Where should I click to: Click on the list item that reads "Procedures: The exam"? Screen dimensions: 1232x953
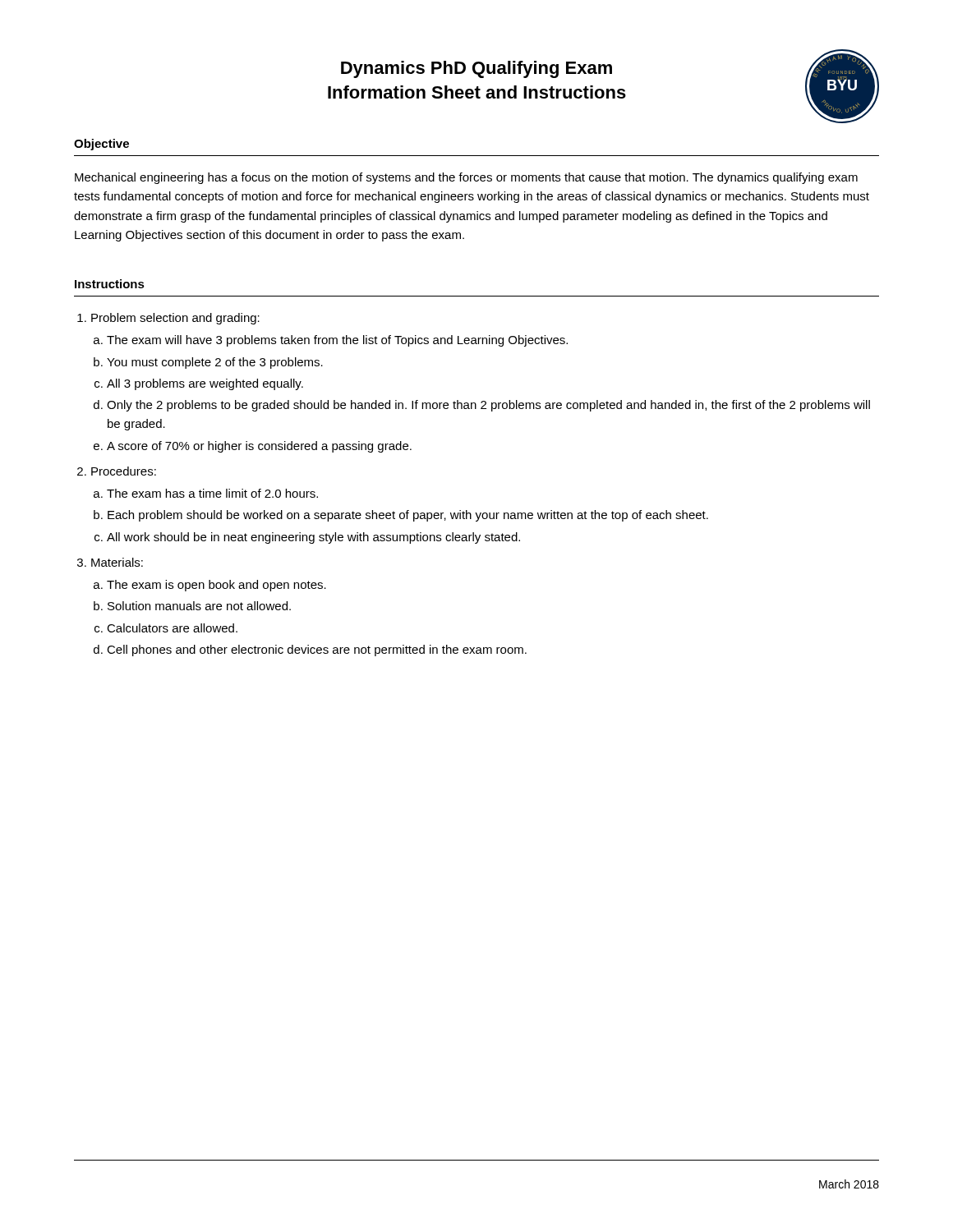(x=485, y=504)
